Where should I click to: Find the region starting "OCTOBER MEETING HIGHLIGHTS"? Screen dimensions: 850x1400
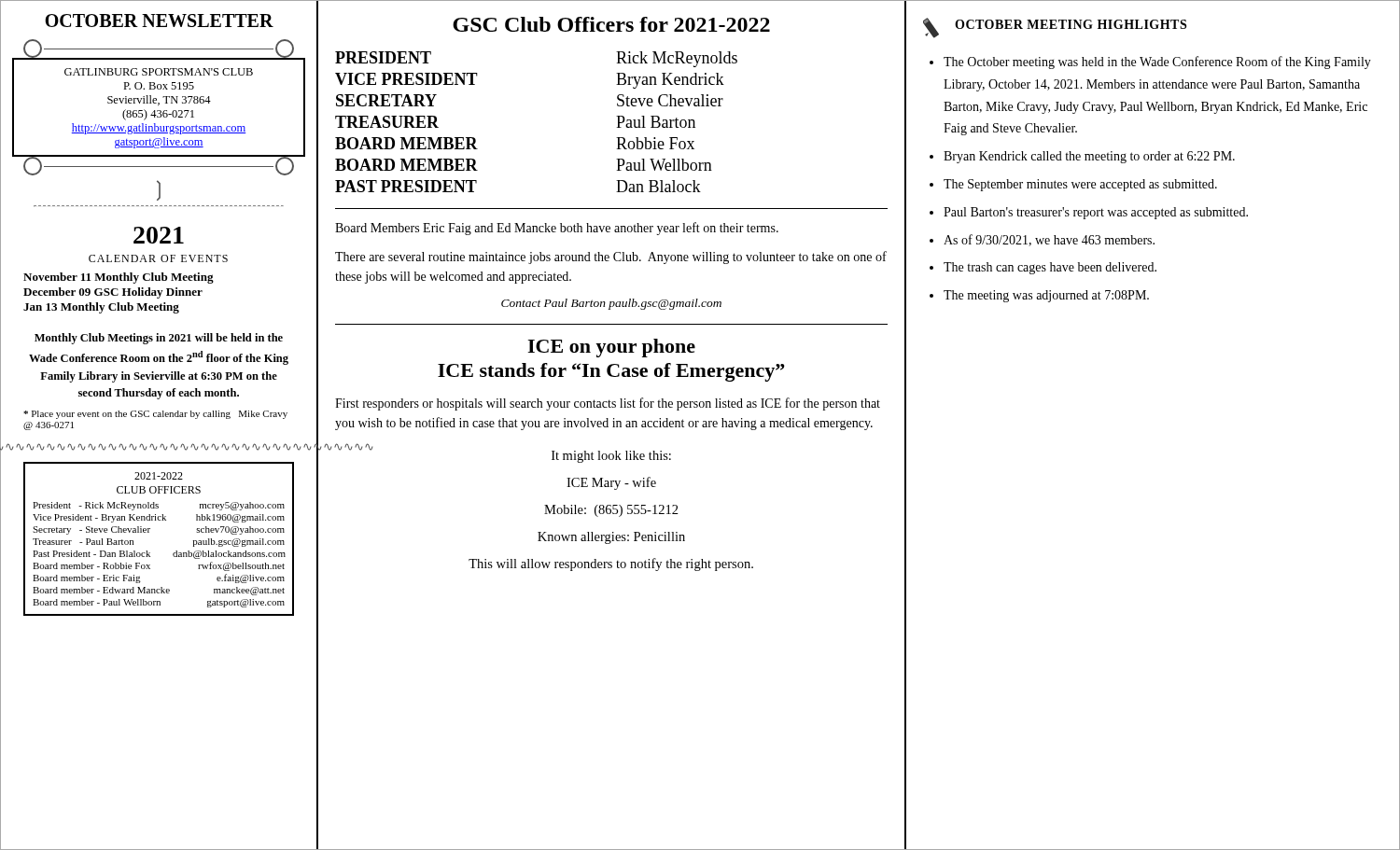1071,25
